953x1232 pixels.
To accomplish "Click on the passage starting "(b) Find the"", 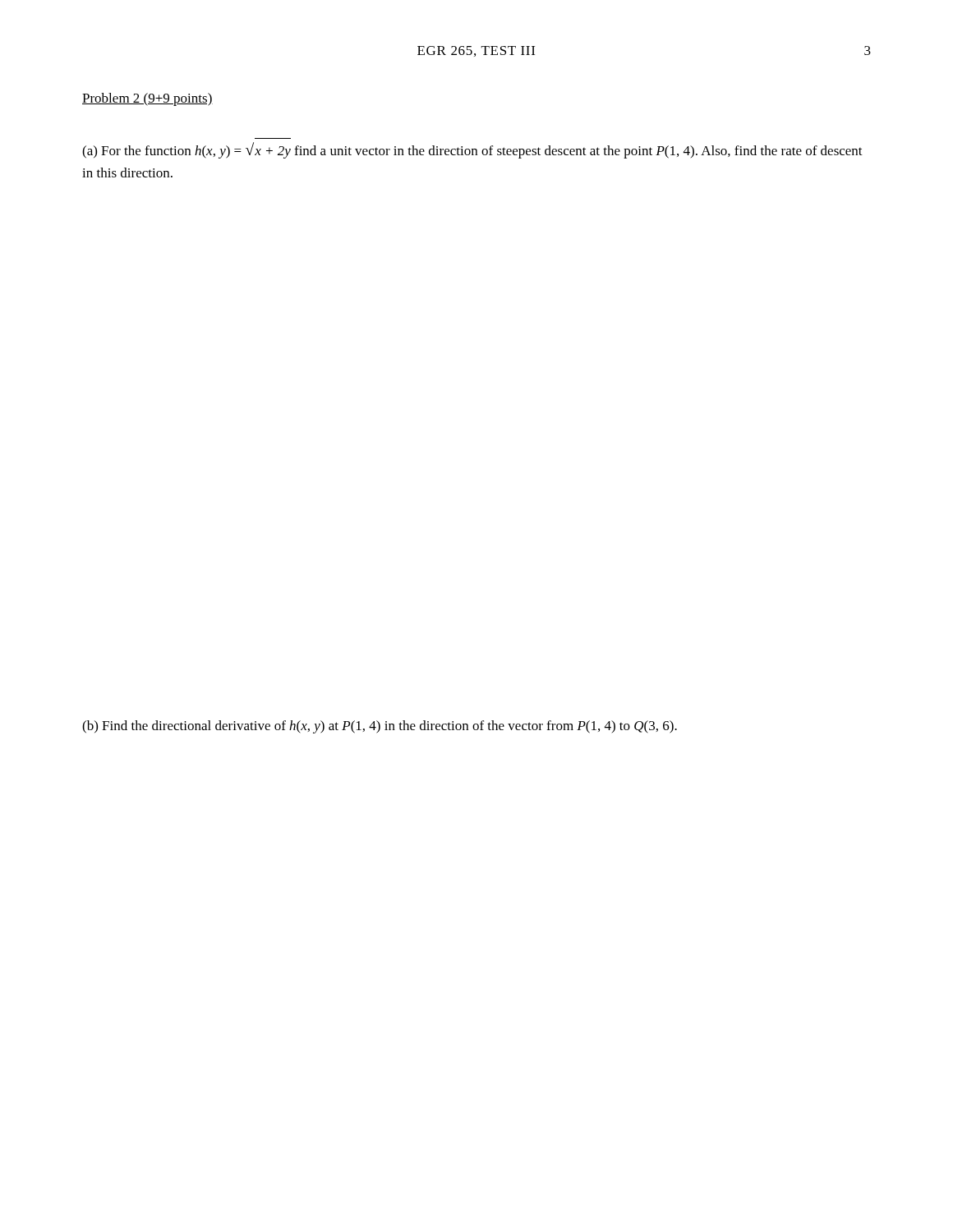I will click(380, 726).
